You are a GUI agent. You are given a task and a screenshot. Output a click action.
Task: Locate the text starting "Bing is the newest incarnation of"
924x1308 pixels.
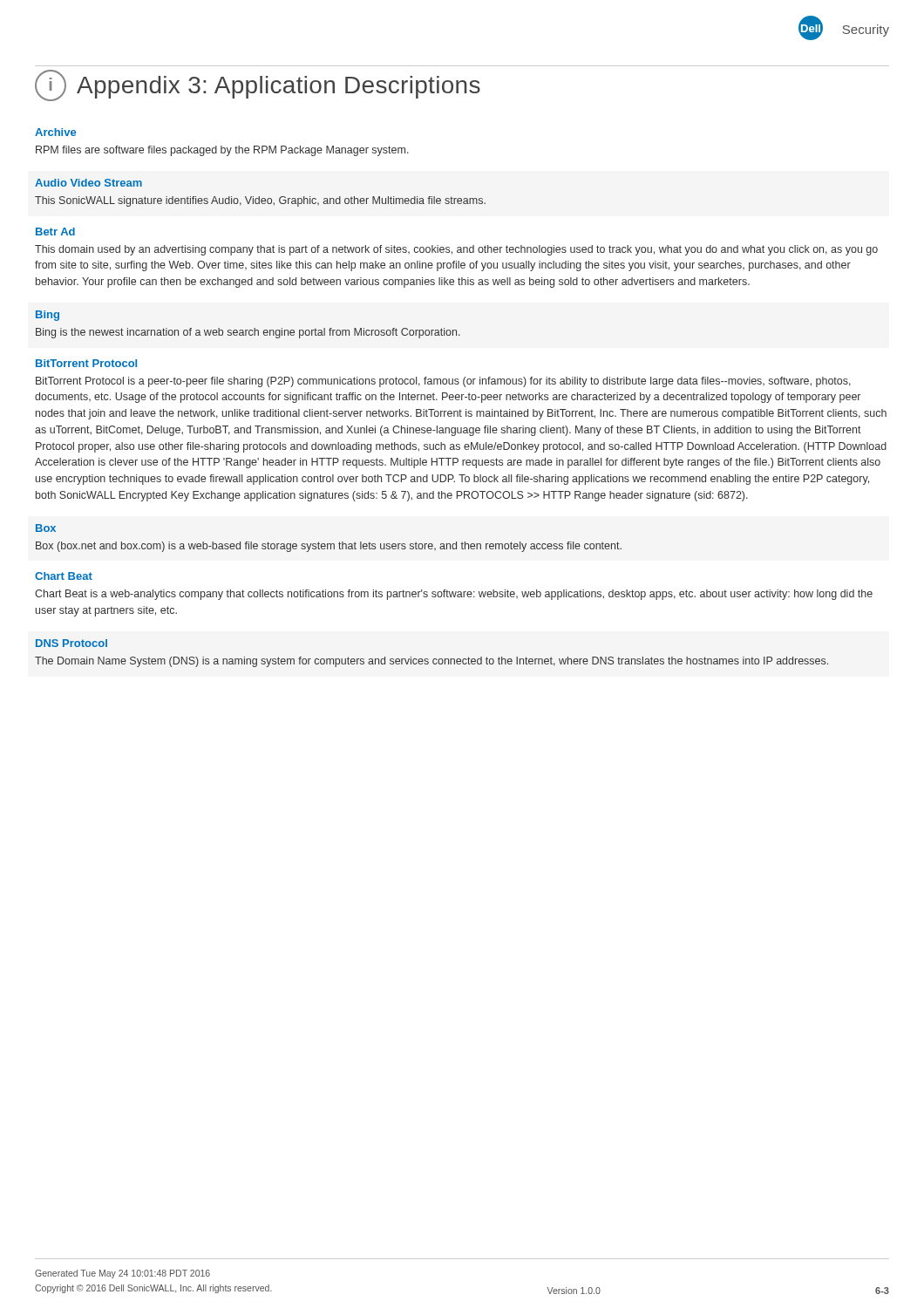pos(248,332)
